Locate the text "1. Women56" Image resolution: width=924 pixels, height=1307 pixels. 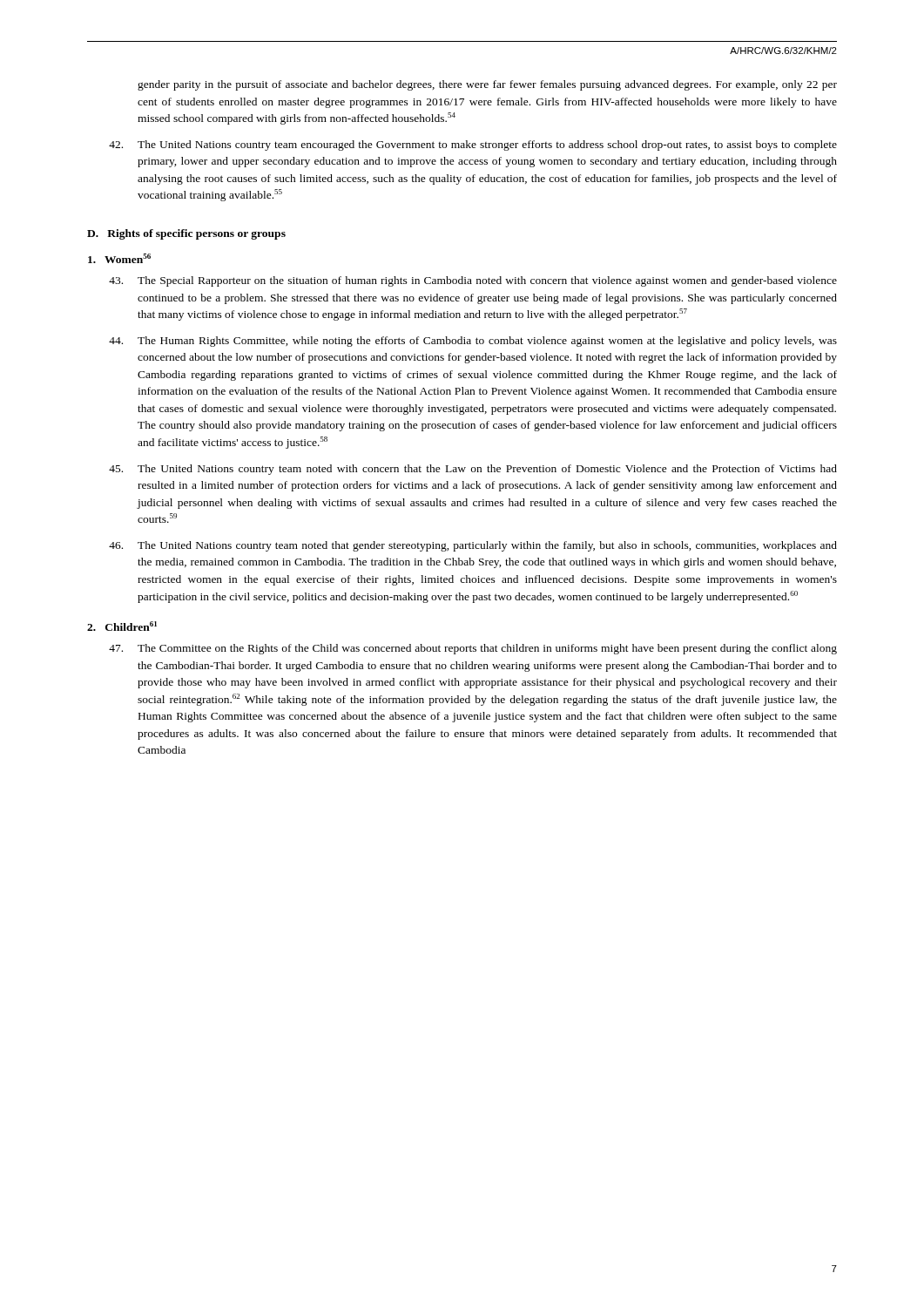[x=119, y=259]
